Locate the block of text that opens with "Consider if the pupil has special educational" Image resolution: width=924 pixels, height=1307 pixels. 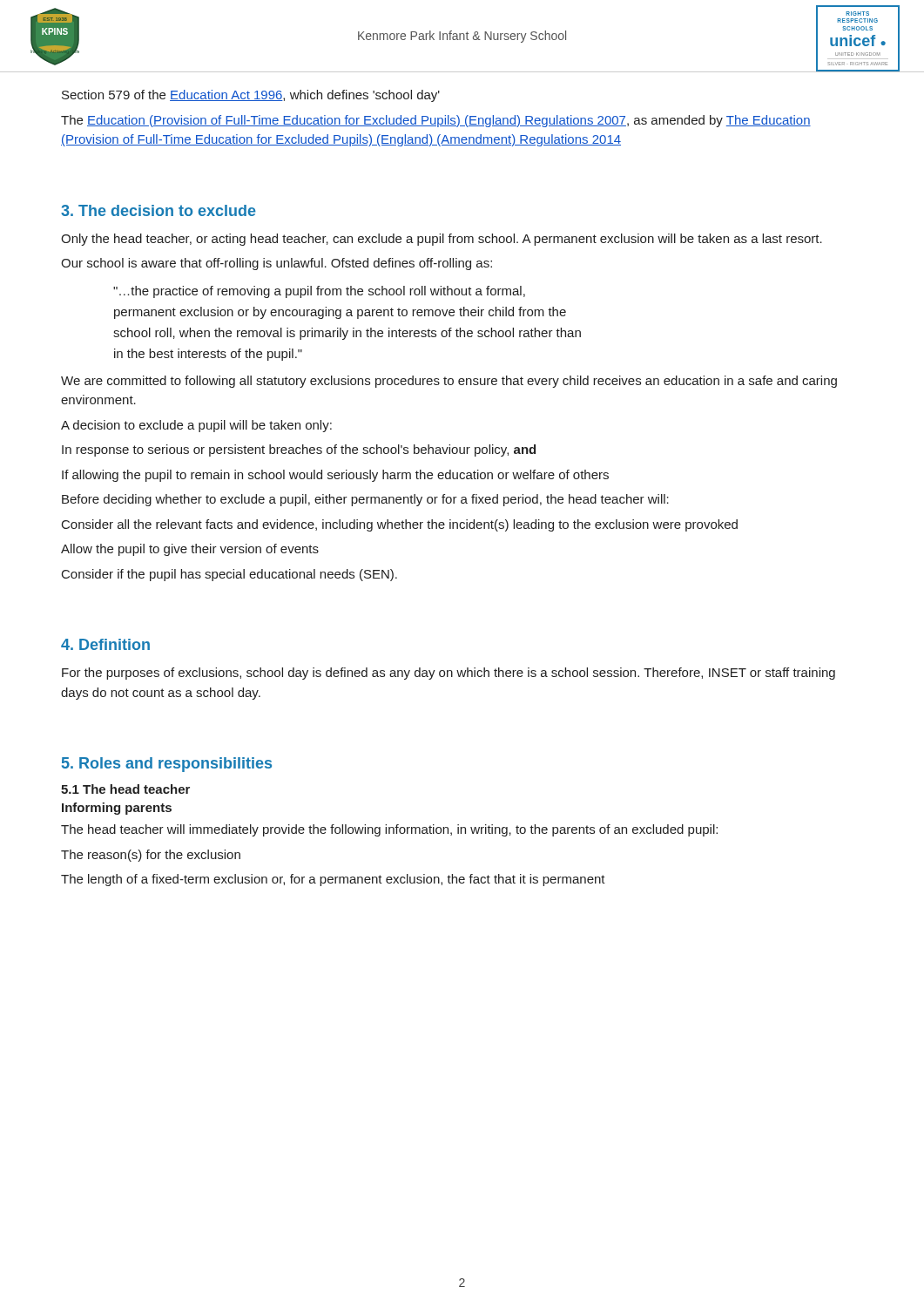click(229, 573)
